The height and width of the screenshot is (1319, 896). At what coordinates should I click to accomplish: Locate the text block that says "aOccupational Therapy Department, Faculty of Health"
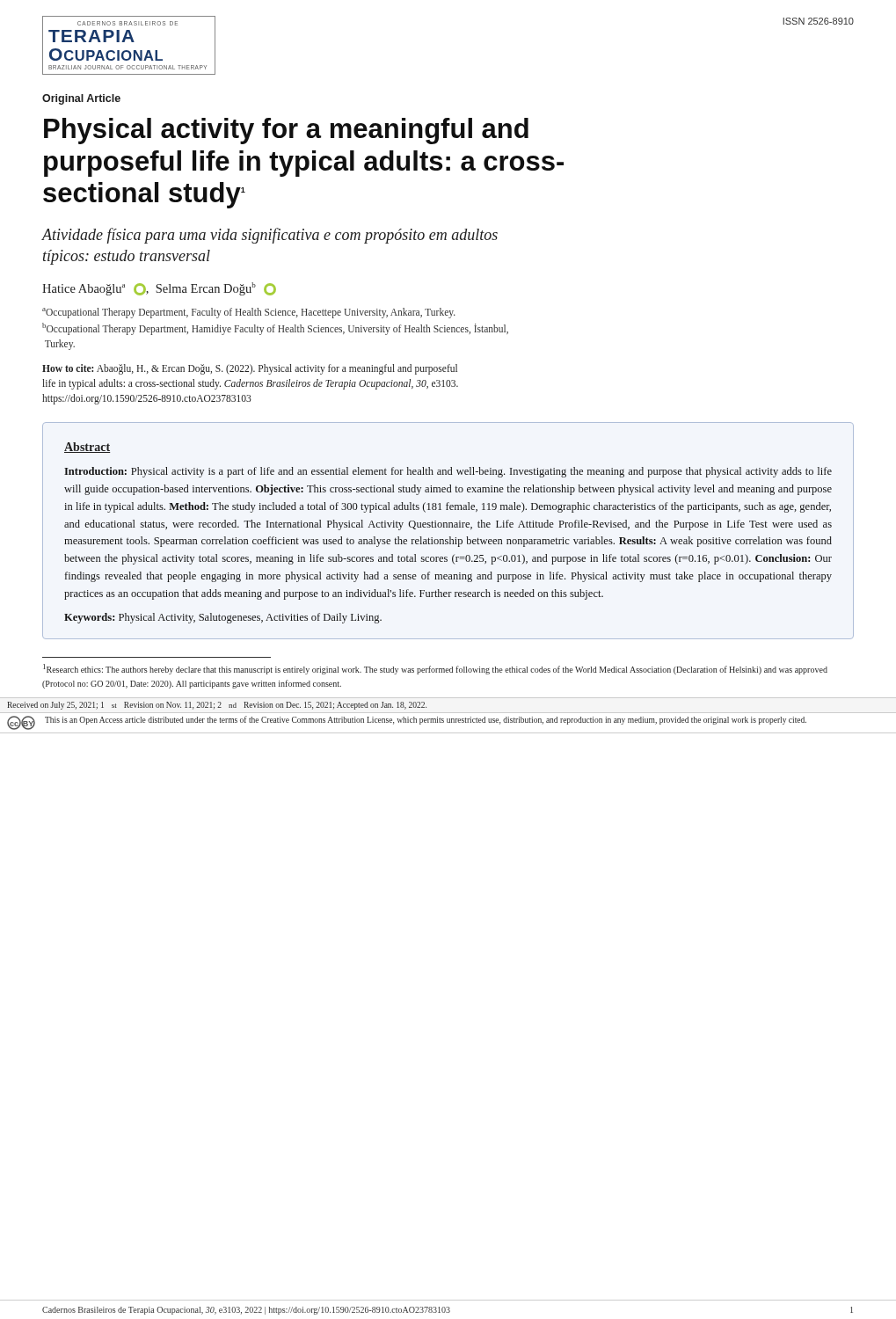click(275, 327)
